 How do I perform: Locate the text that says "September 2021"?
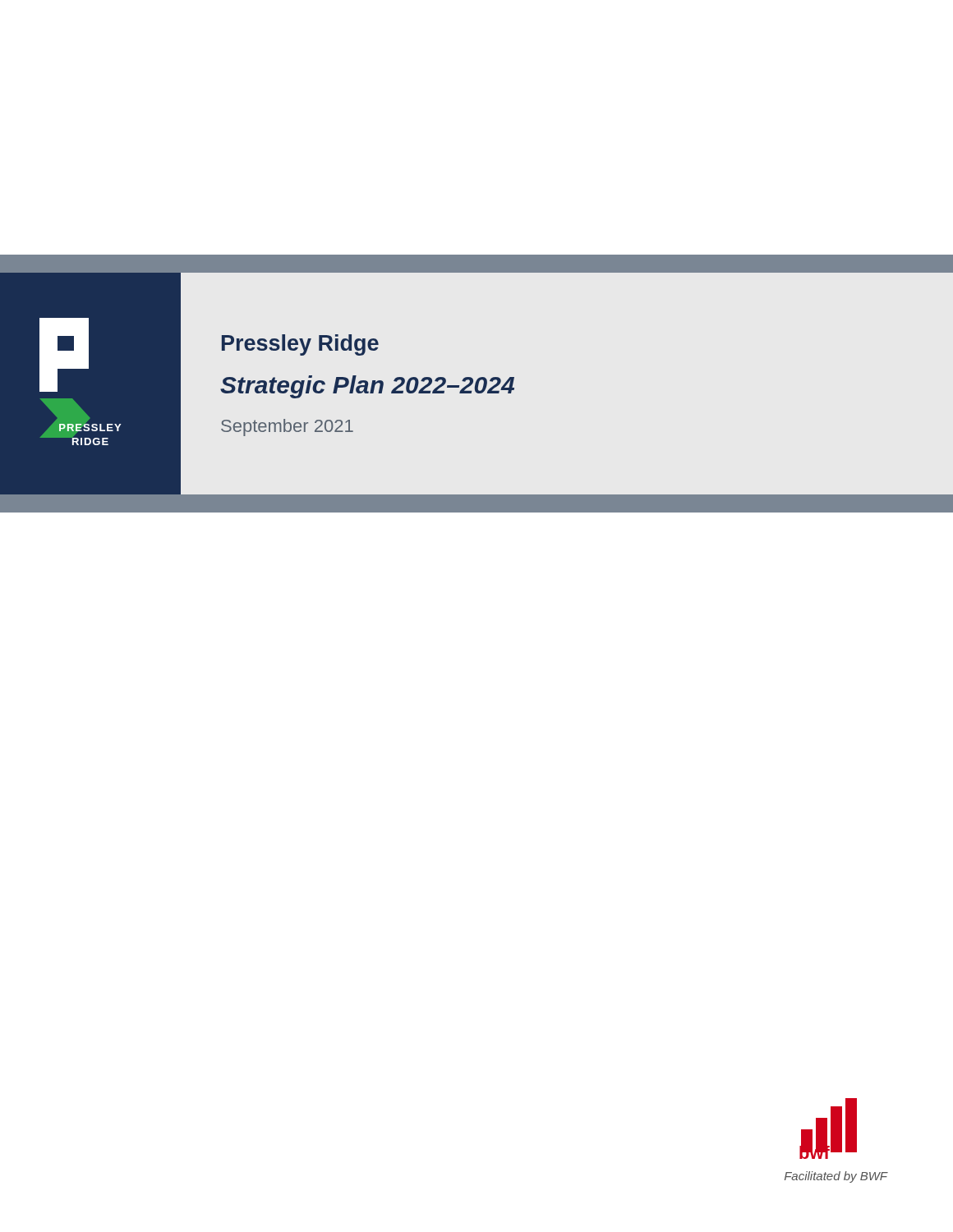(x=287, y=425)
